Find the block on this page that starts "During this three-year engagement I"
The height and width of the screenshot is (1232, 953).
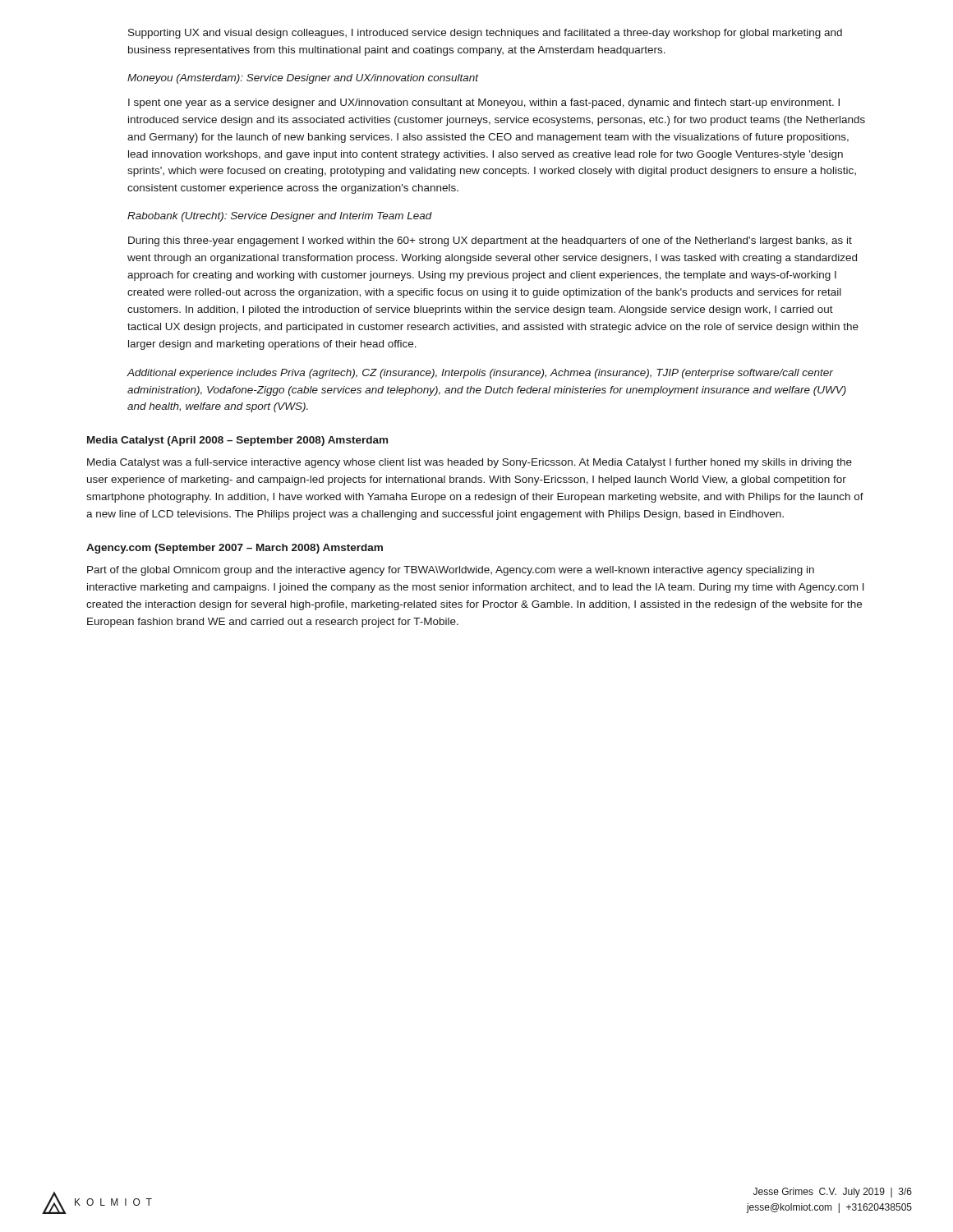pyautogui.click(x=493, y=292)
